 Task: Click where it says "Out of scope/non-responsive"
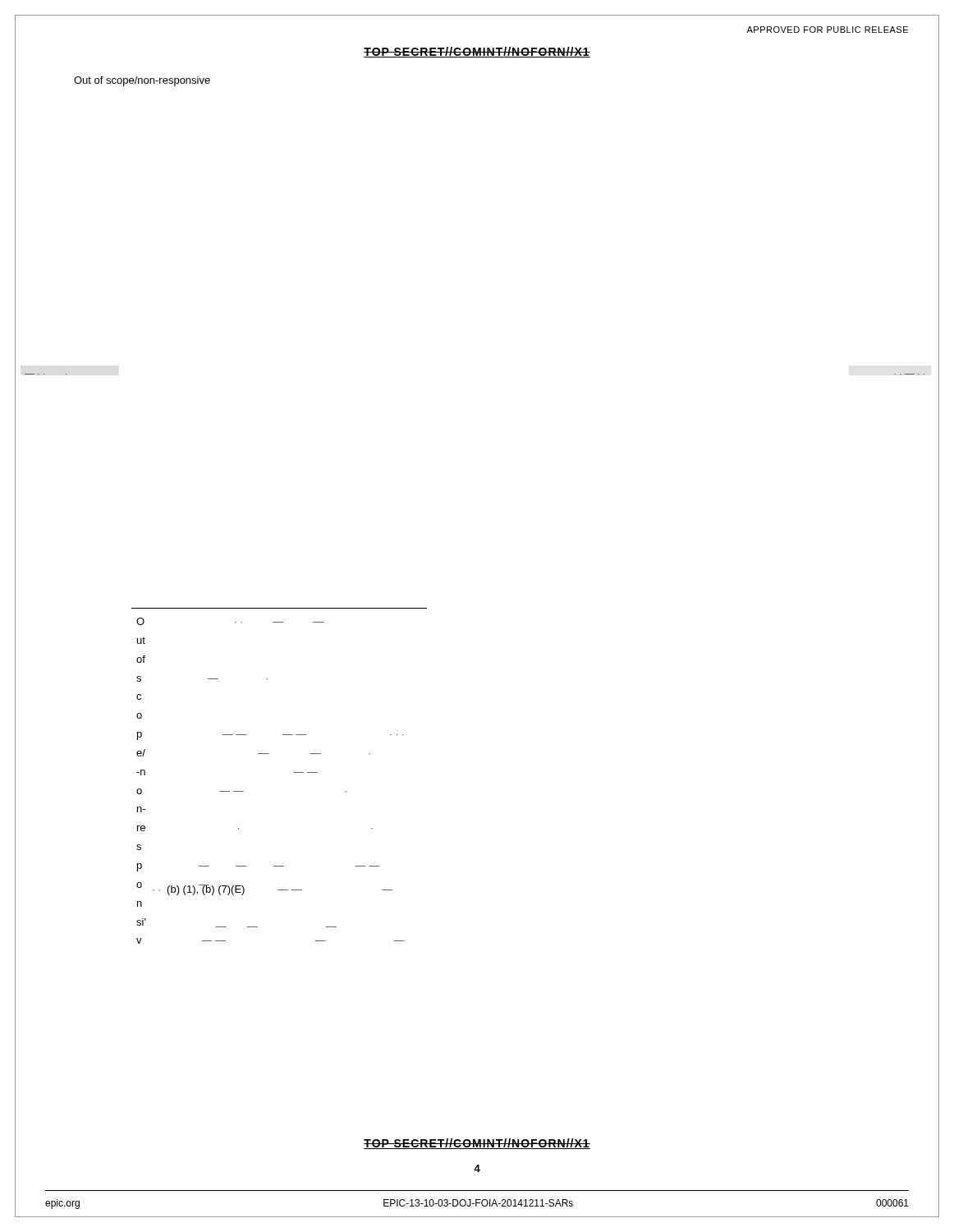pyautogui.click(x=142, y=80)
